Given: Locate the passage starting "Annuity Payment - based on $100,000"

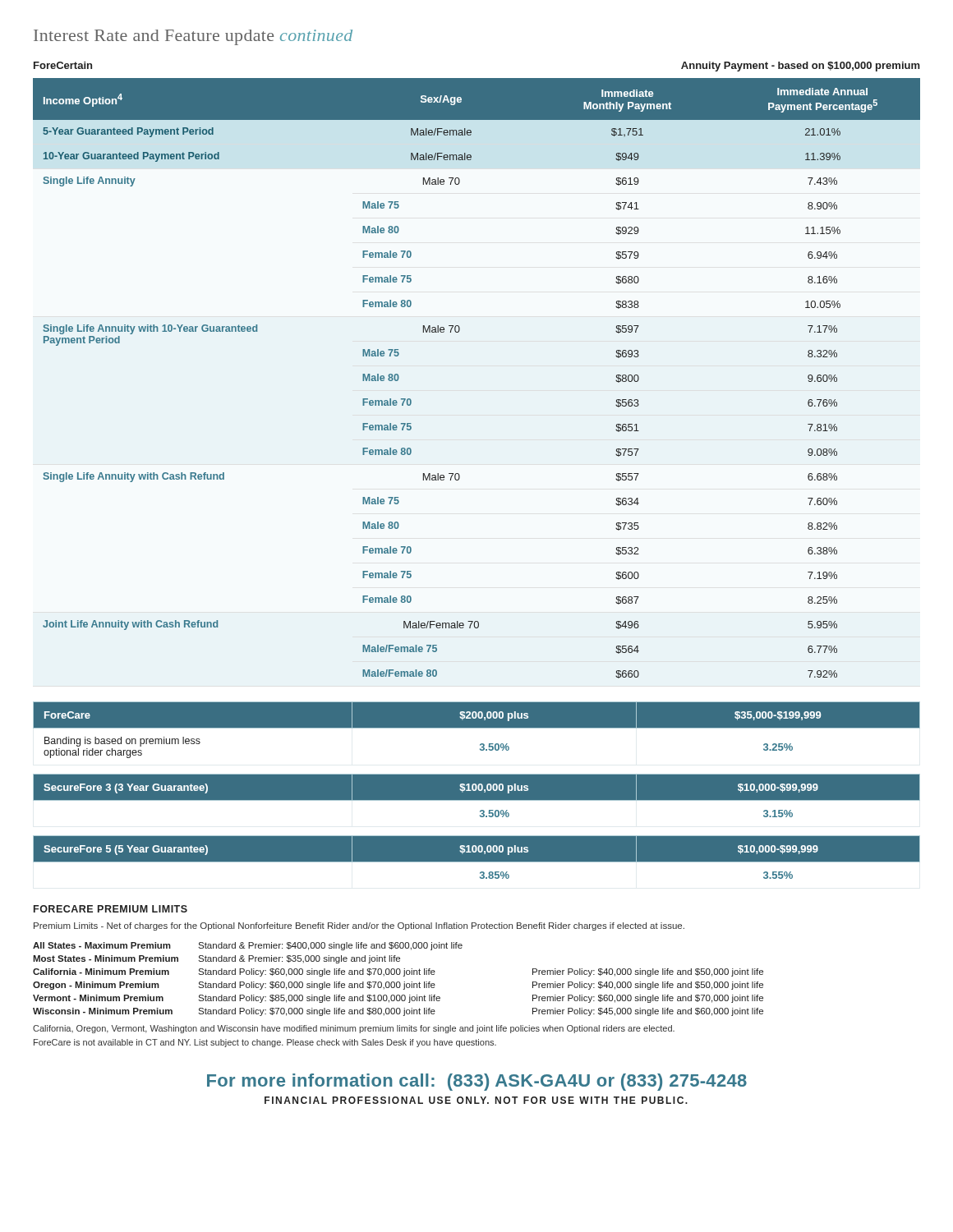Looking at the screenshot, I should (x=801, y=65).
